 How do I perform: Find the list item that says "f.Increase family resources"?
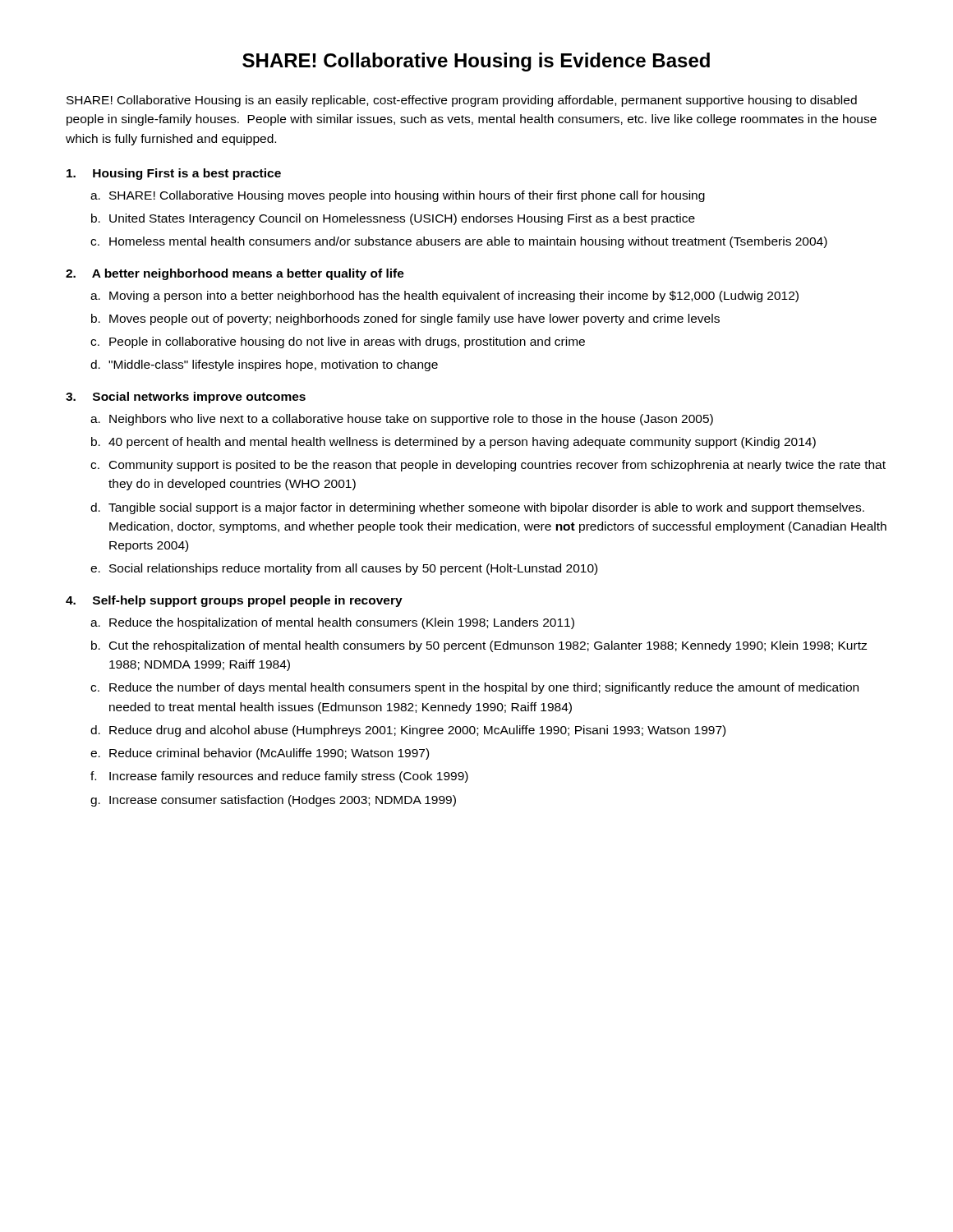(279, 777)
